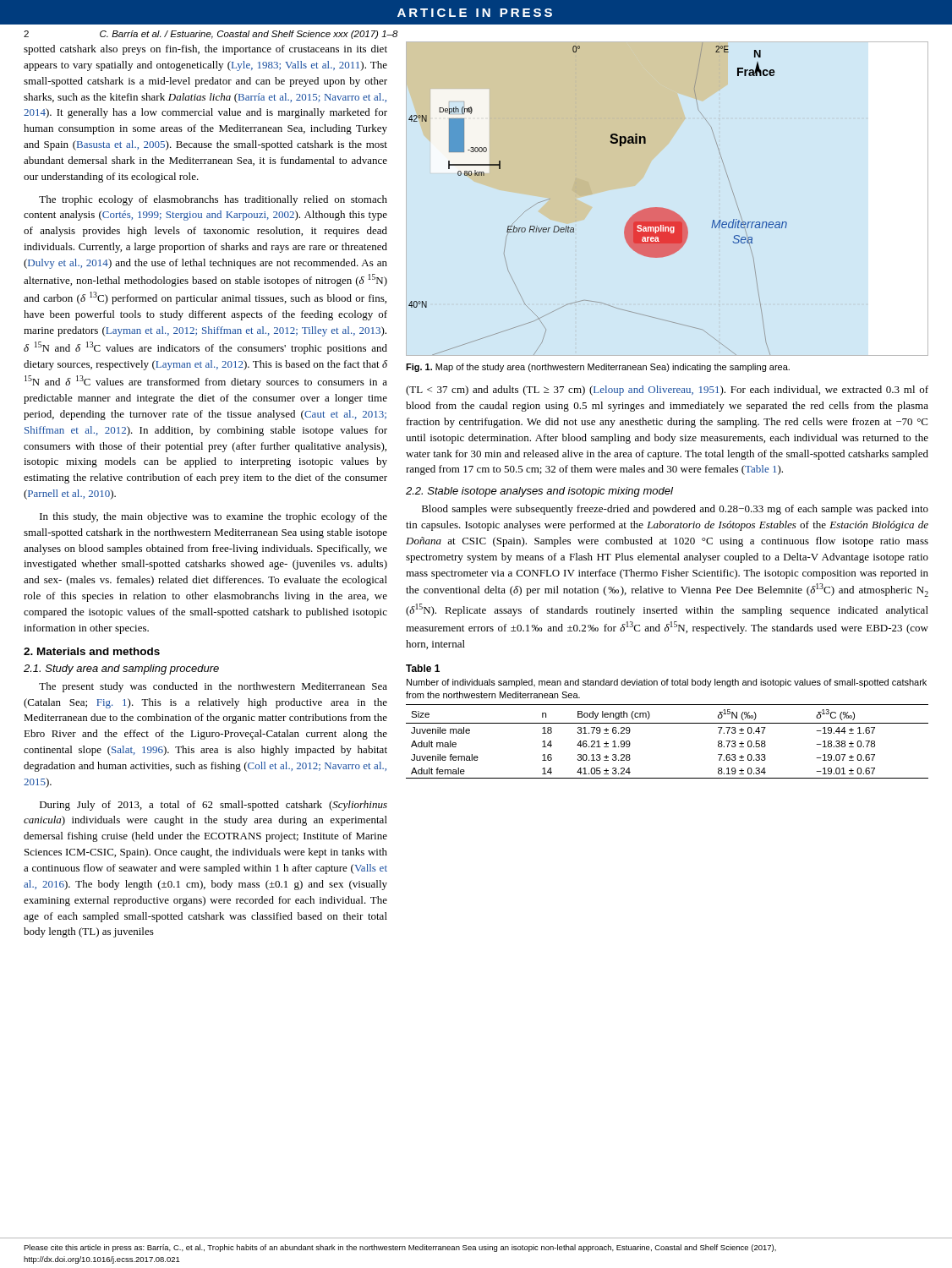
Task: Select the passage starting "2.1. Study area and sampling procedure"
Action: pos(121,668)
